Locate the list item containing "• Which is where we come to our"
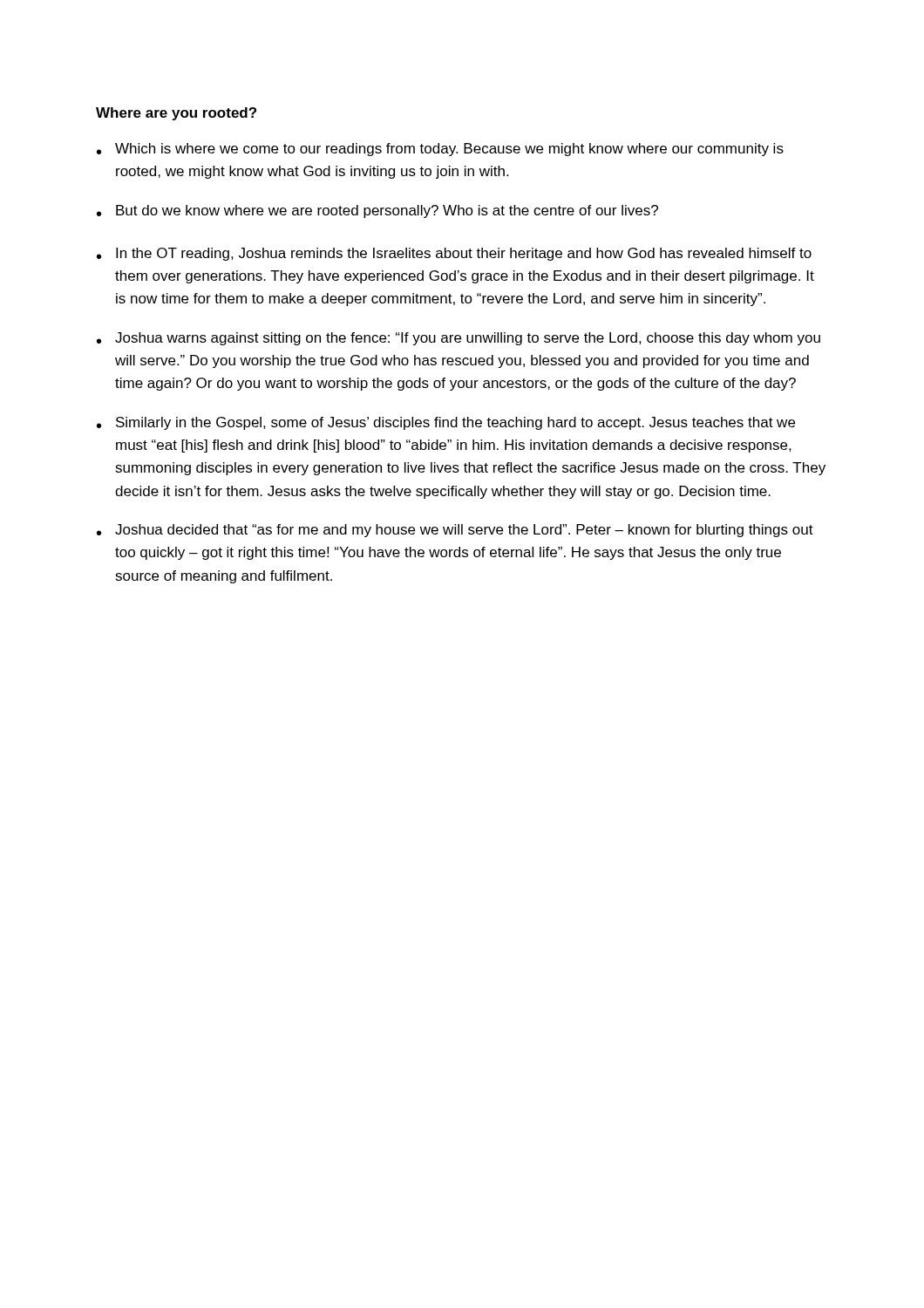This screenshot has width=924, height=1308. tap(462, 161)
